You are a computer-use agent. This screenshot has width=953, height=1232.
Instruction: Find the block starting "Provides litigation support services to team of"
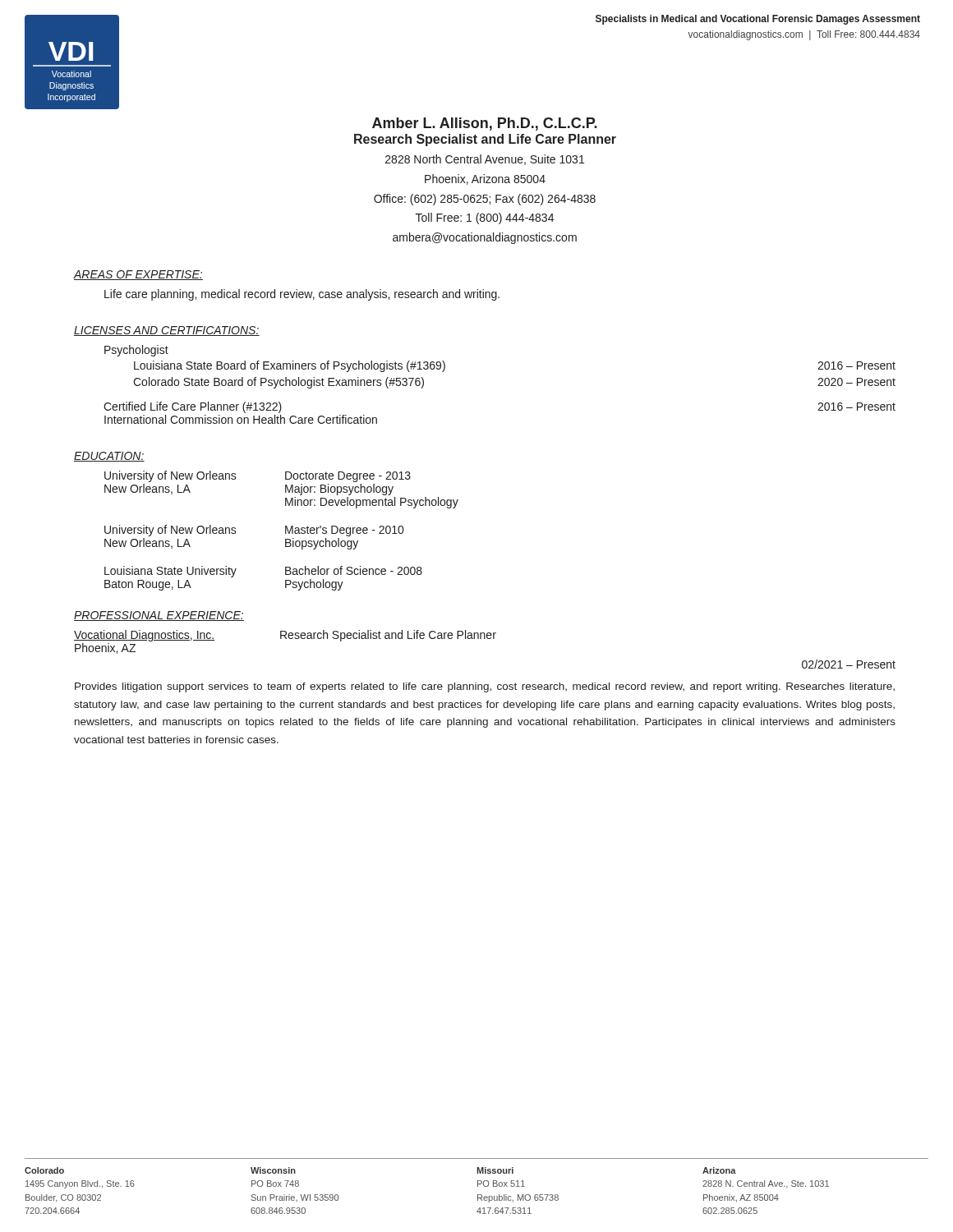tap(485, 713)
